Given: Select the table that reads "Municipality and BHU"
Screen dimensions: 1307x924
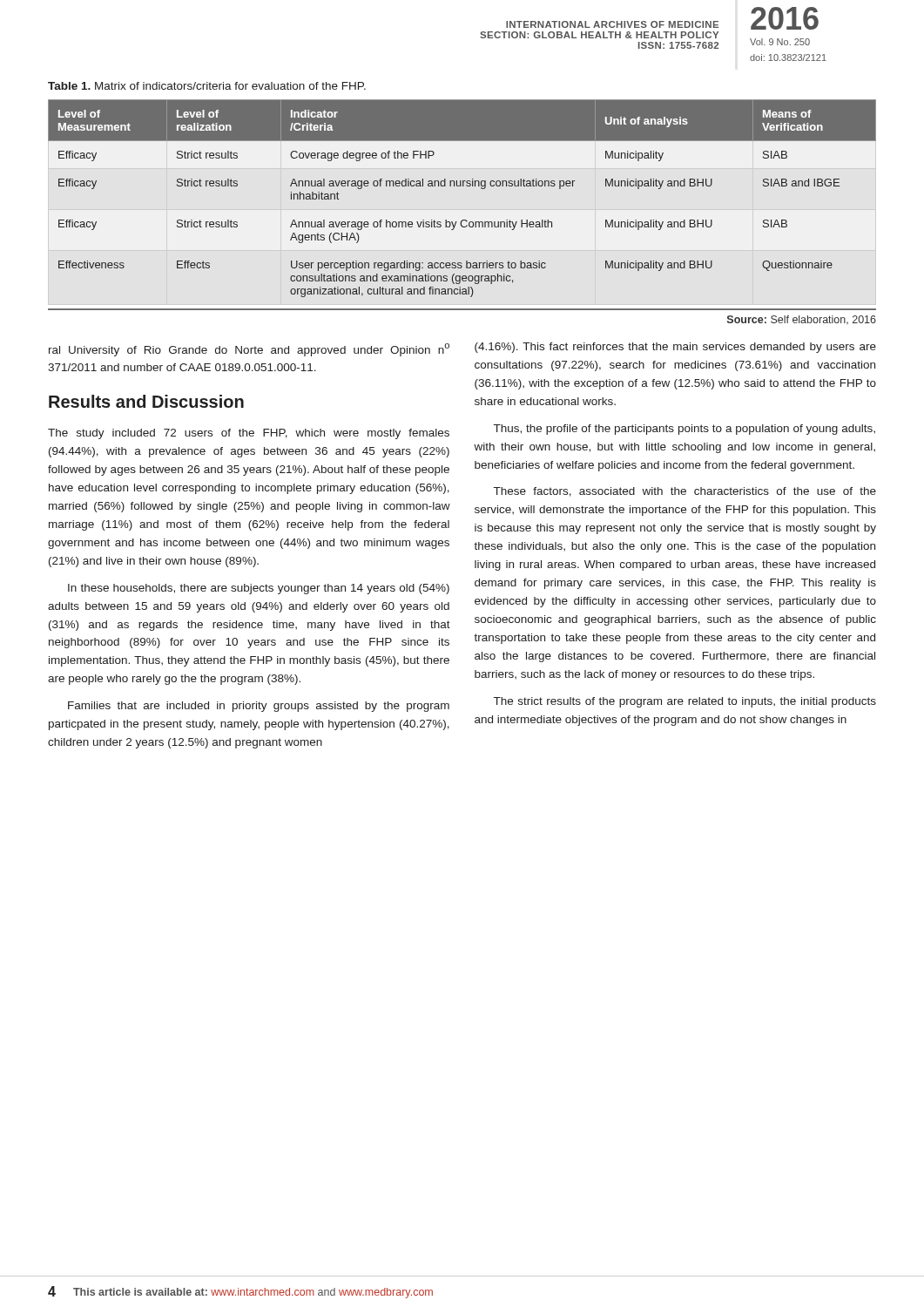Looking at the screenshot, I should click(462, 202).
